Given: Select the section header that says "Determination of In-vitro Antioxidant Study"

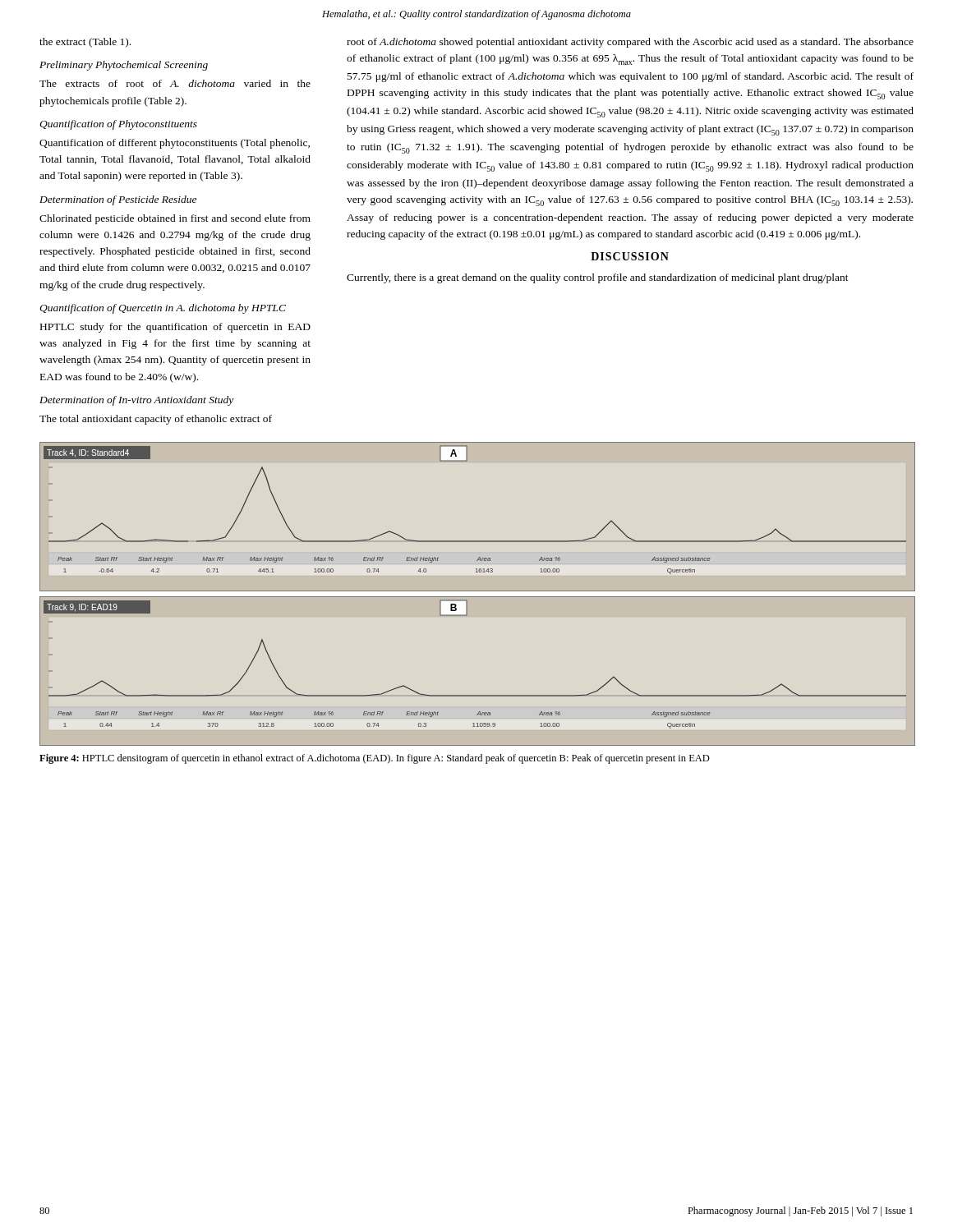Looking at the screenshot, I should (x=136, y=399).
